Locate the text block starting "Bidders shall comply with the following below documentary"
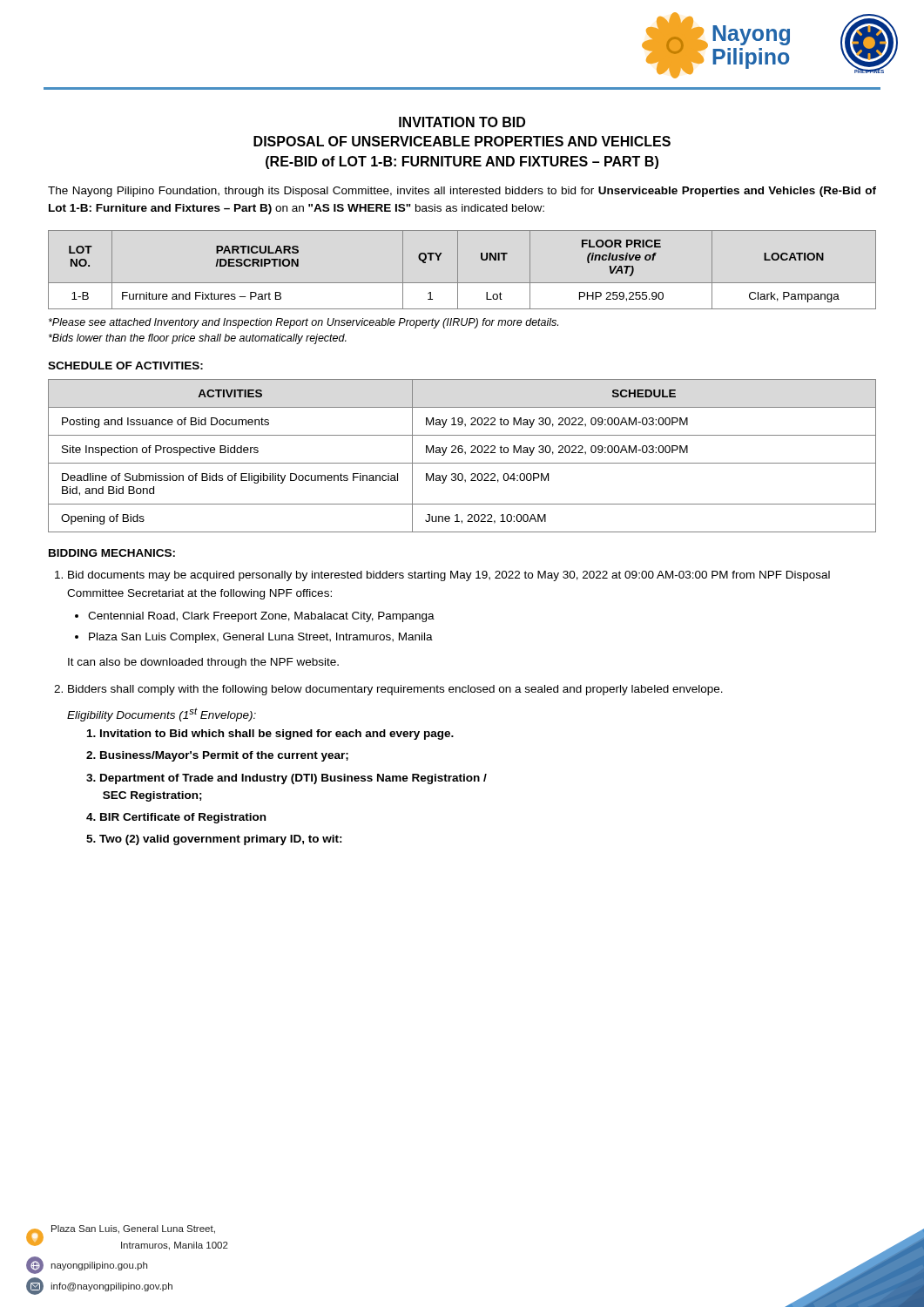The image size is (924, 1307). [x=462, y=689]
